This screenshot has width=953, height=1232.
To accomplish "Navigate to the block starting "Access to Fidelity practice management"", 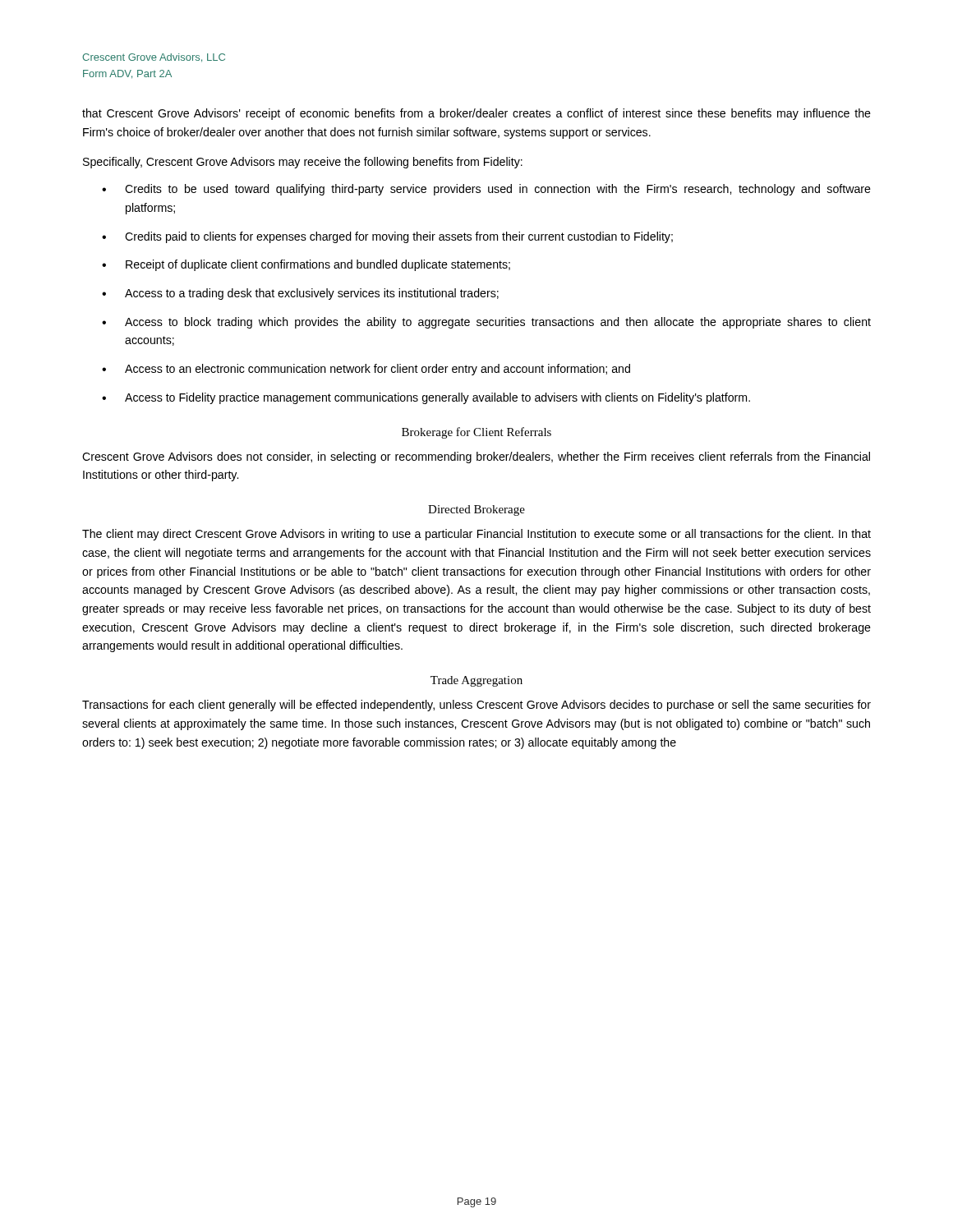I will [x=438, y=397].
